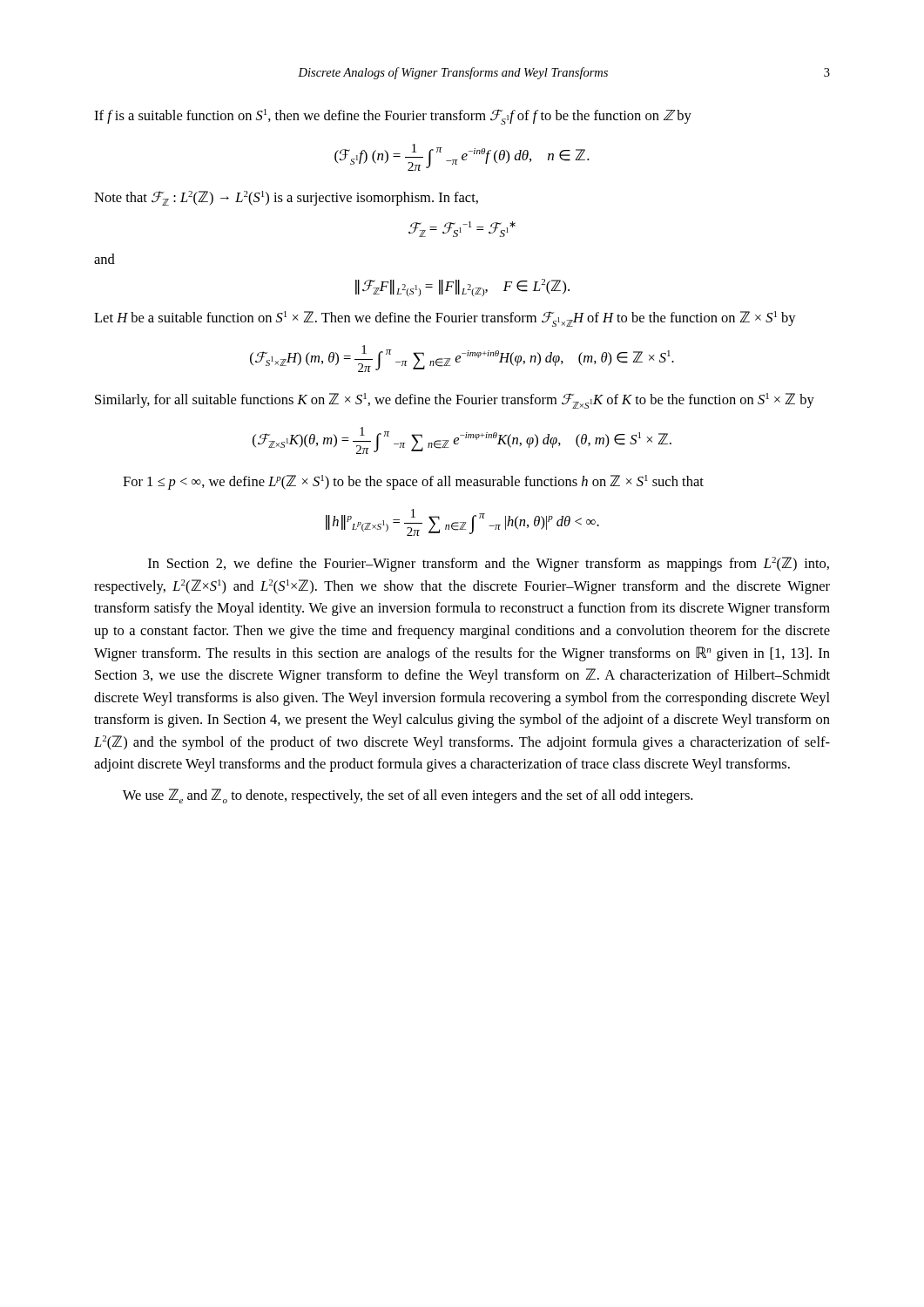Screen dimensions: 1307x924
Task: Find the formula that says "‖h‖pLp(ℤ×S1) = 1 2π"
Action: click(462, 523)
